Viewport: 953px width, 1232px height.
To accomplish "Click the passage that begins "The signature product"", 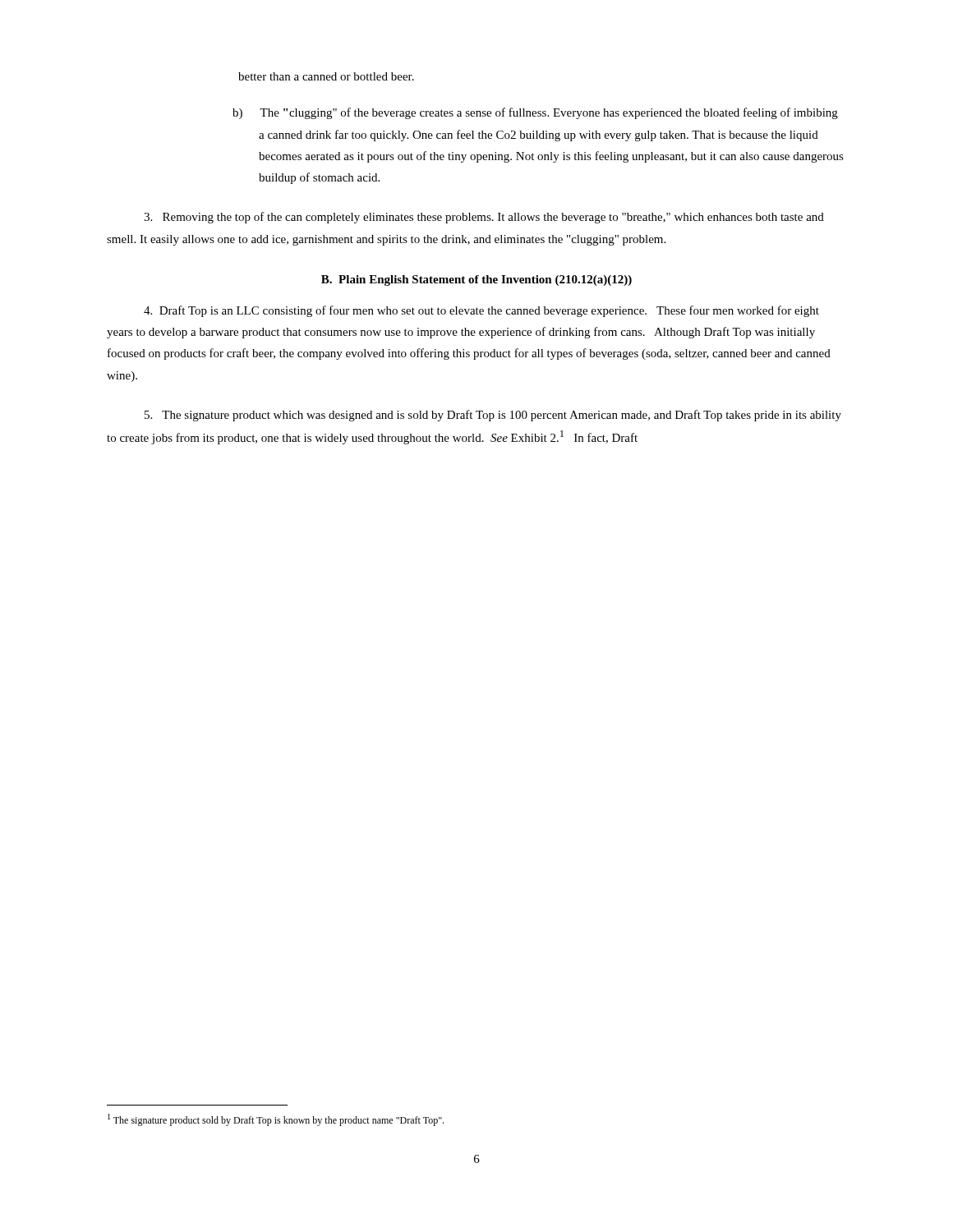I will (x=474, y=426).
